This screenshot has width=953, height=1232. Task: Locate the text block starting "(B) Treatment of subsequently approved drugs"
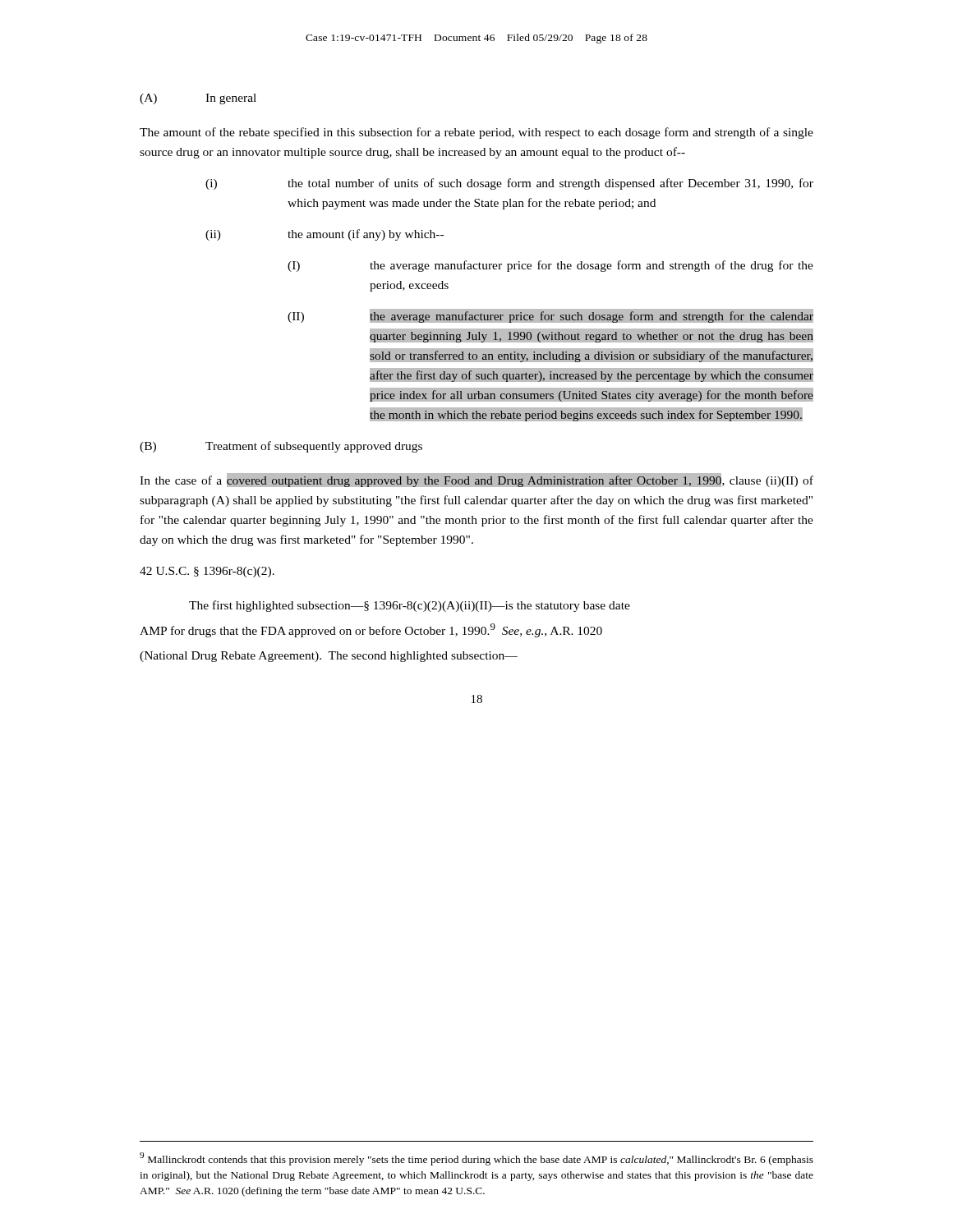coord(281,447)
